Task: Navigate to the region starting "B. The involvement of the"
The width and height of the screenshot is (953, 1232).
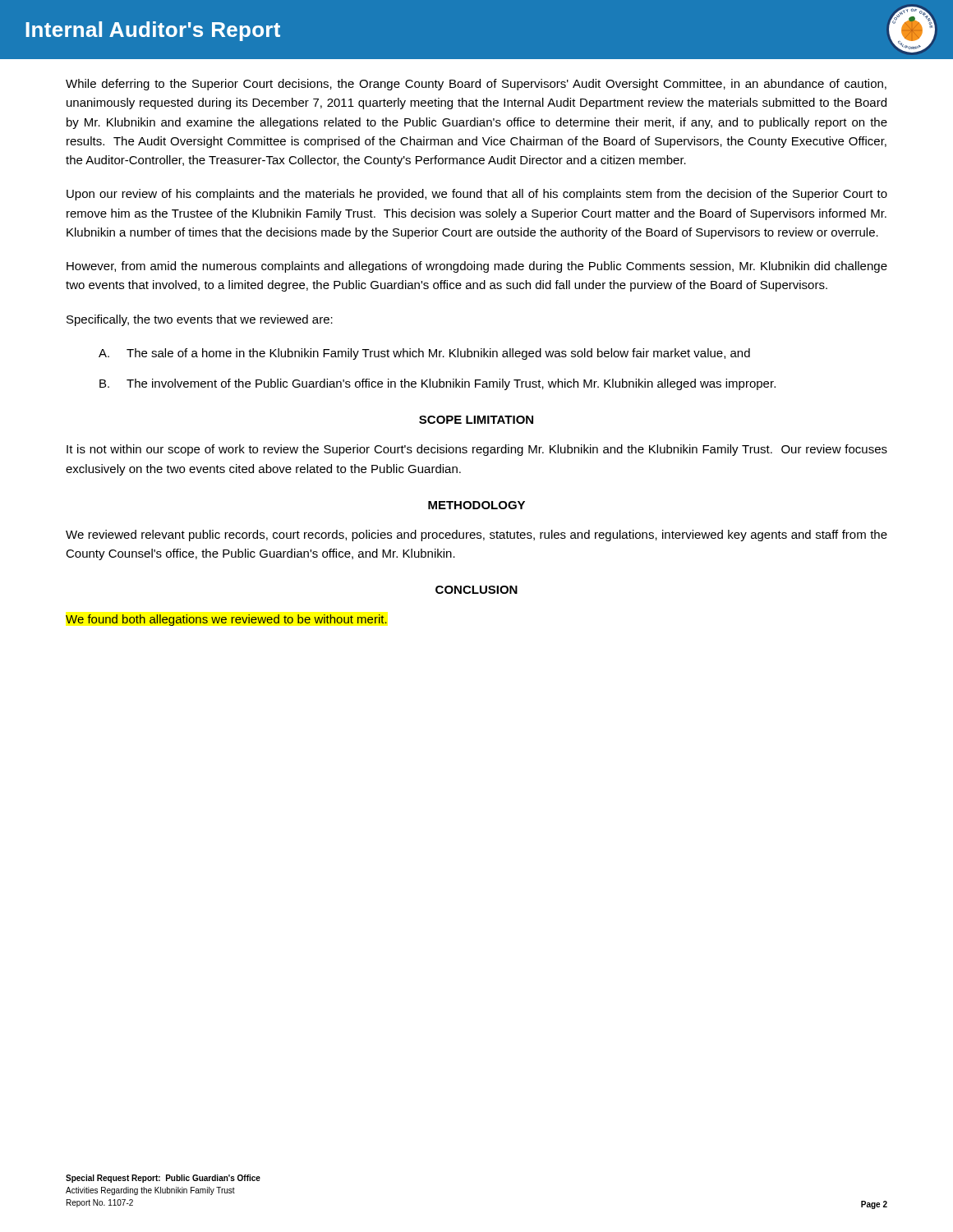Action: [x=493, y=383]
